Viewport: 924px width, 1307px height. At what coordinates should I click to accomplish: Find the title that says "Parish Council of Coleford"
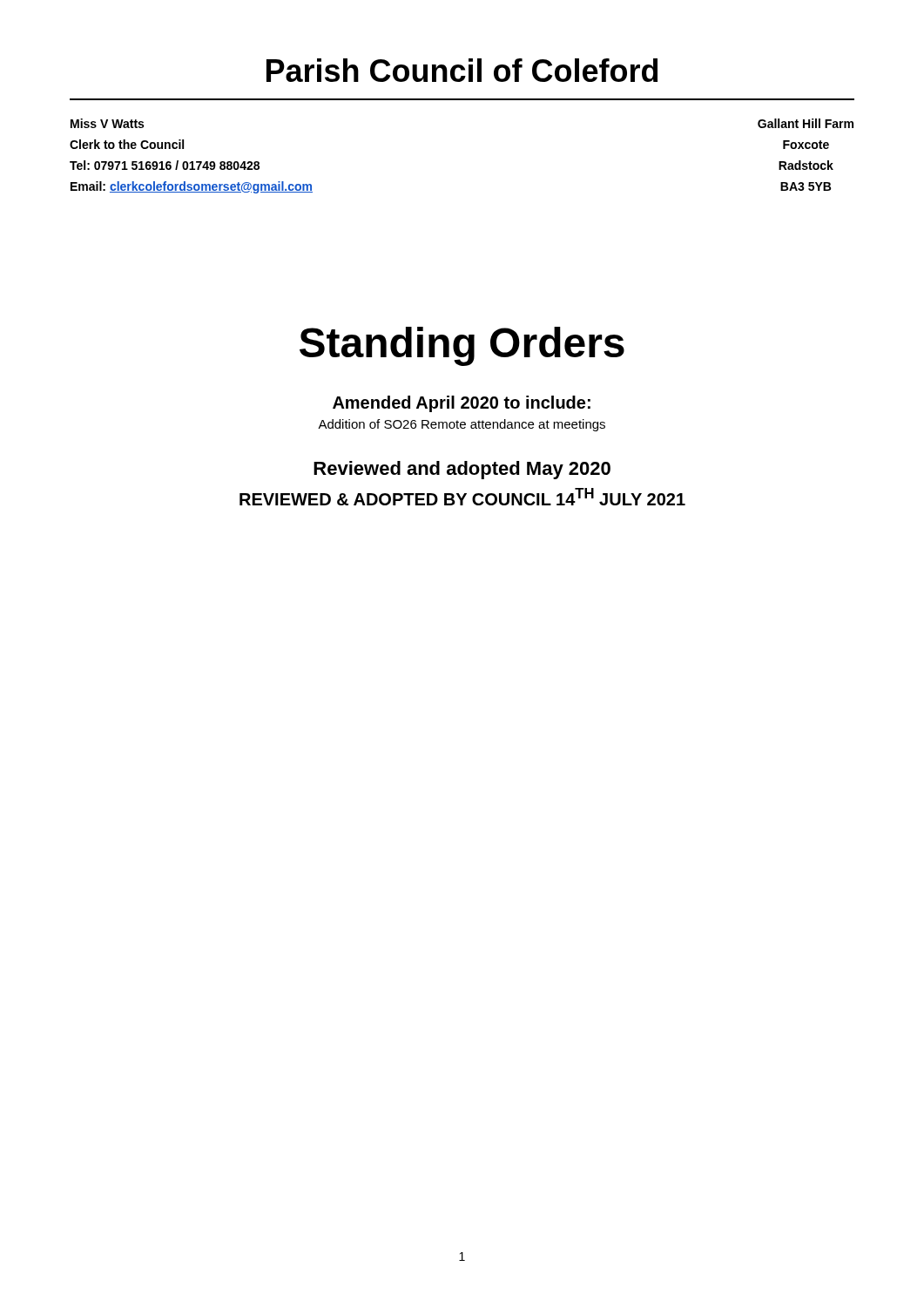(462, 71)
